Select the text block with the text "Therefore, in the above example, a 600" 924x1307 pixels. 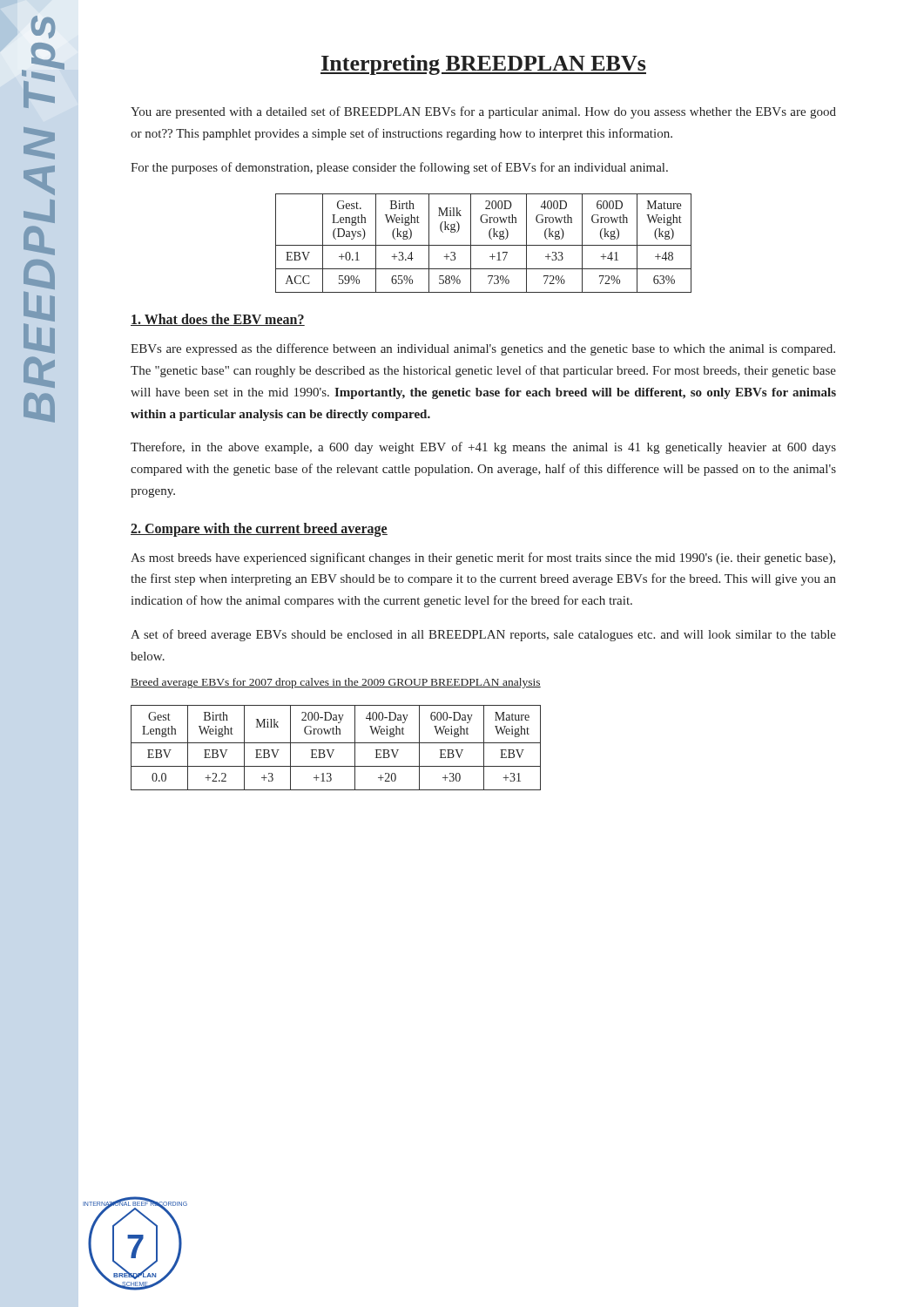(483, 469)
